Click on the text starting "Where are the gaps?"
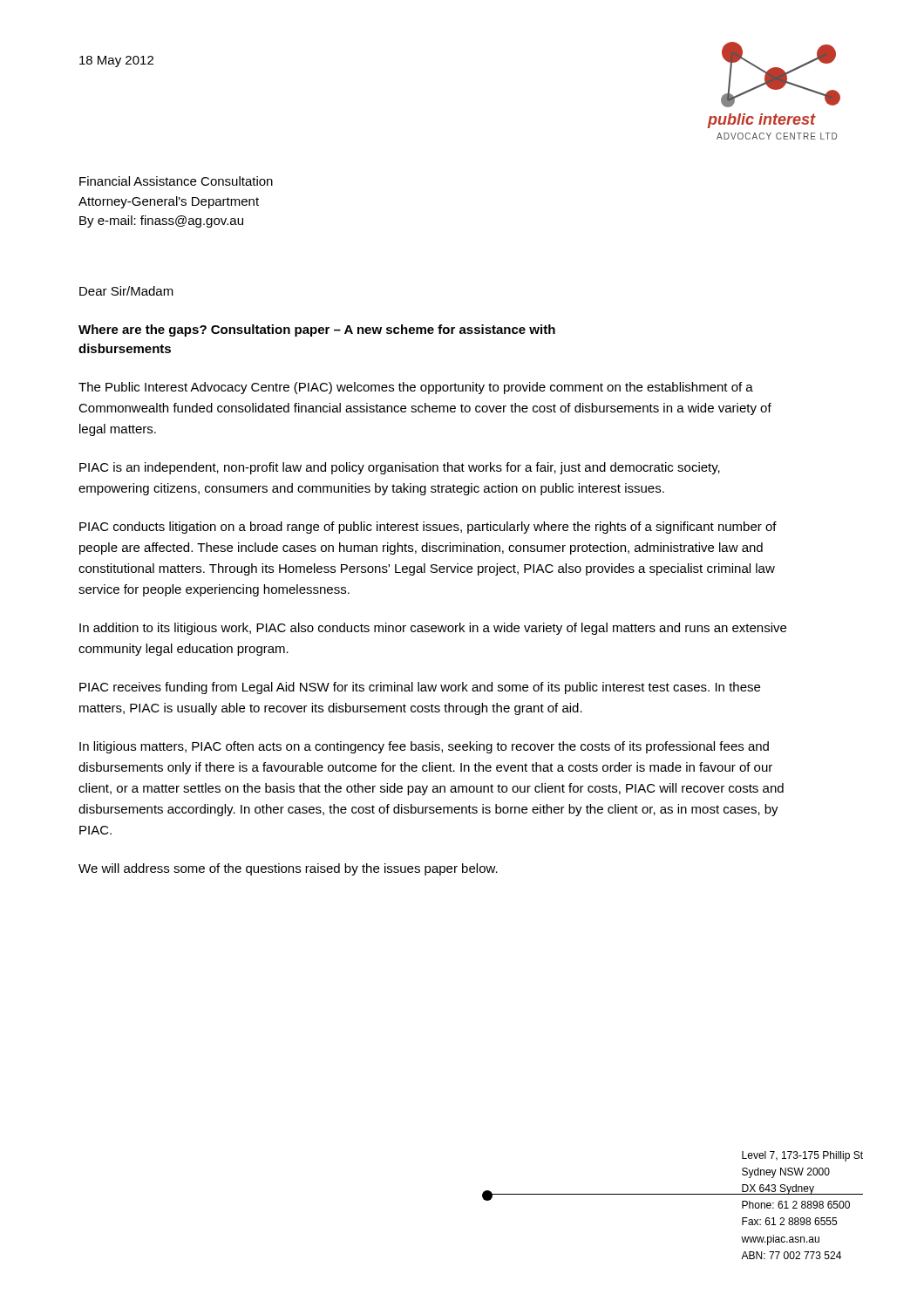The height and width of the screenshot is (1308, 924). pos(317,339)
